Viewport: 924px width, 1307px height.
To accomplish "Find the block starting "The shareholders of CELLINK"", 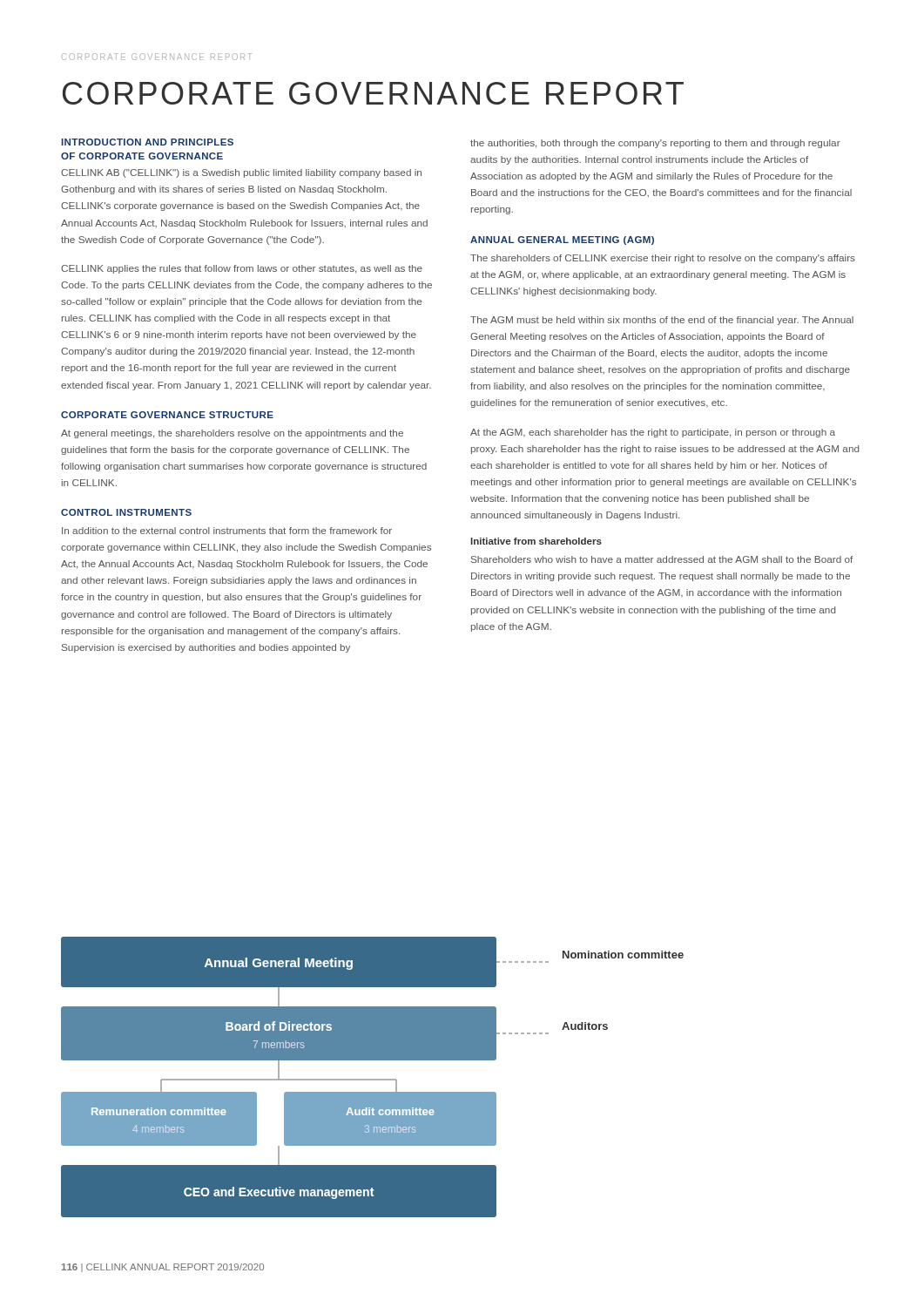I will [663, 274].
